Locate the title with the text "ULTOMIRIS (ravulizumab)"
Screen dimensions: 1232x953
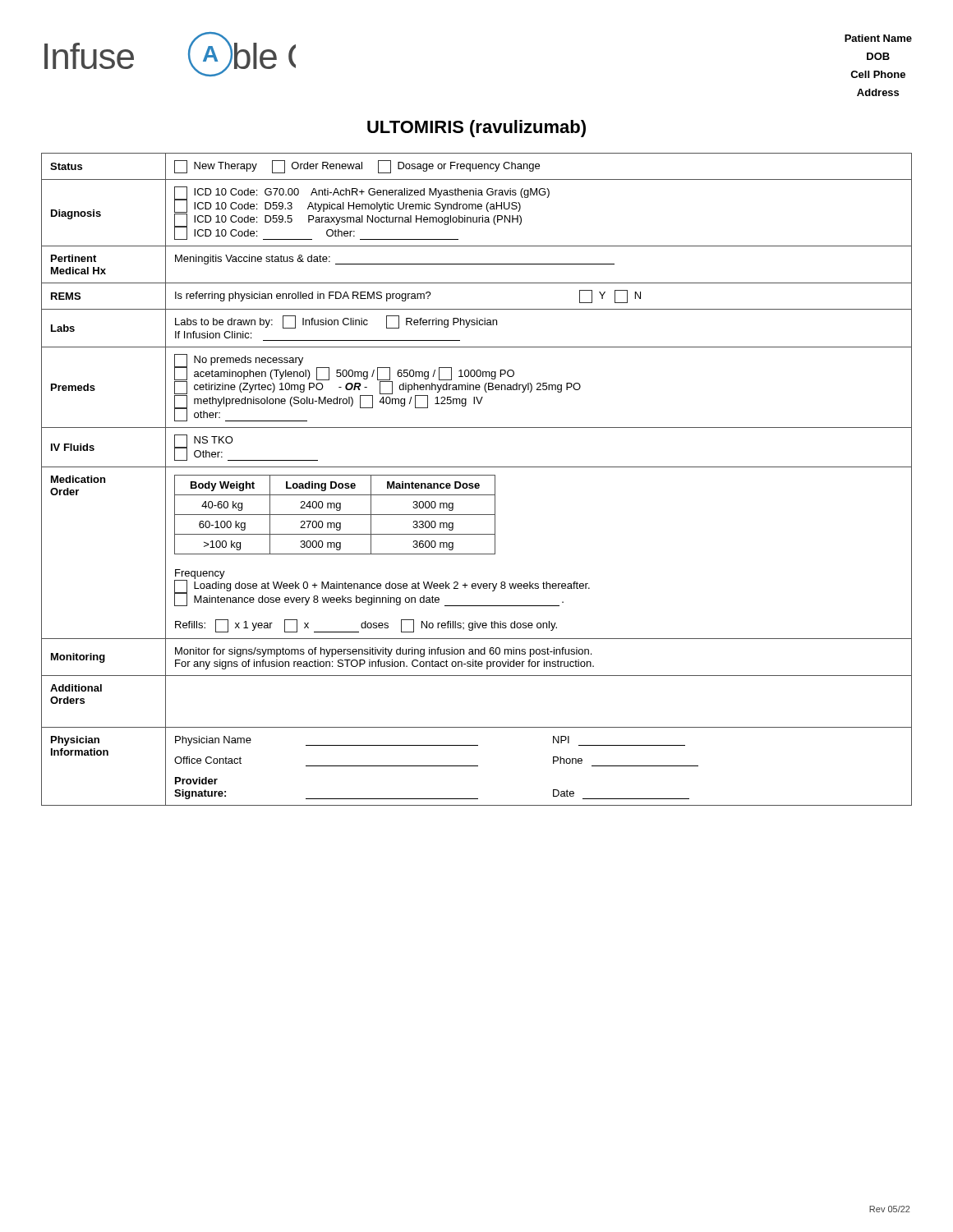pyautogui.click(x=476, y=127)
